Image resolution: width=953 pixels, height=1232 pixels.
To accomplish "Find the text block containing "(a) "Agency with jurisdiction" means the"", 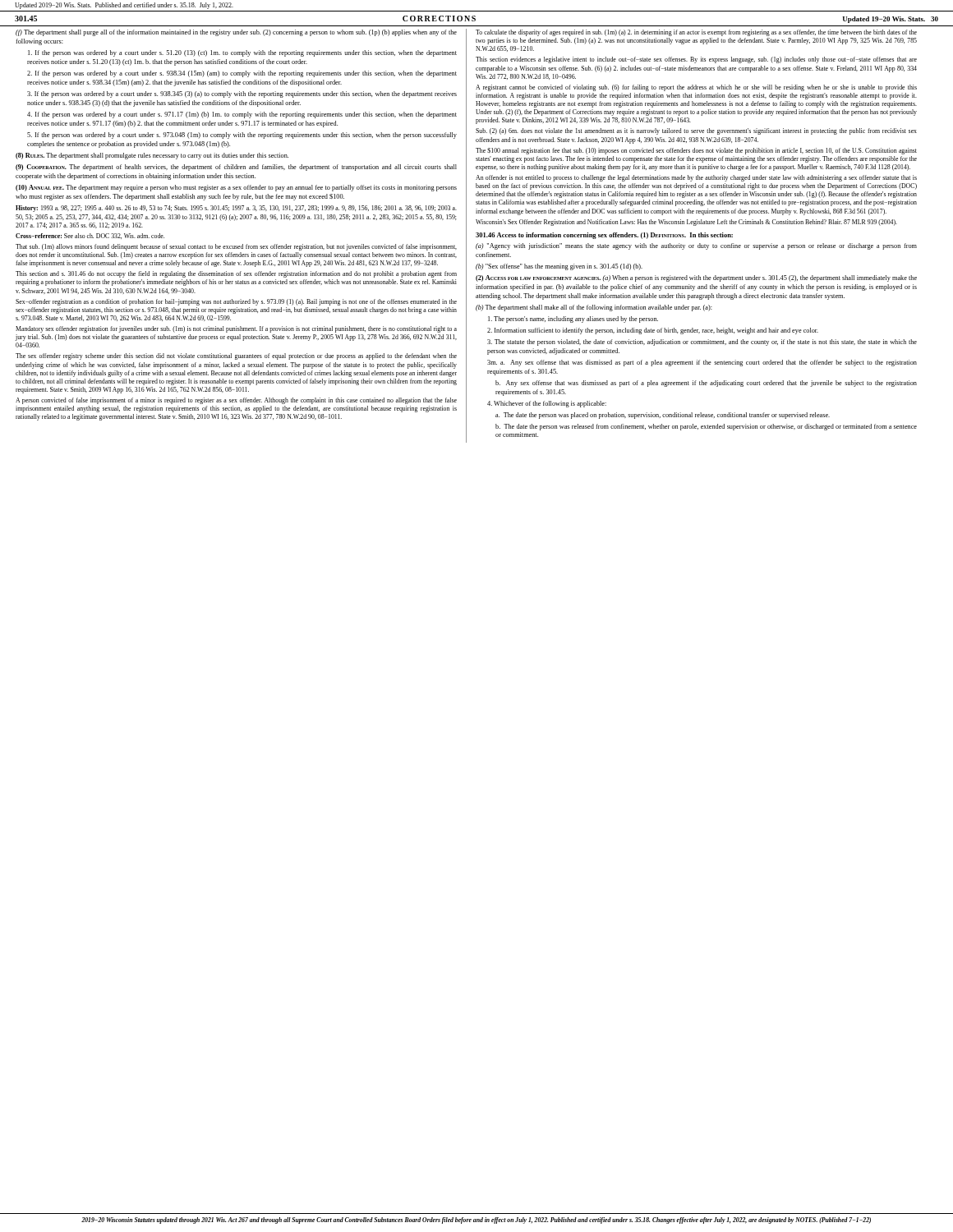I will (696, 251).
